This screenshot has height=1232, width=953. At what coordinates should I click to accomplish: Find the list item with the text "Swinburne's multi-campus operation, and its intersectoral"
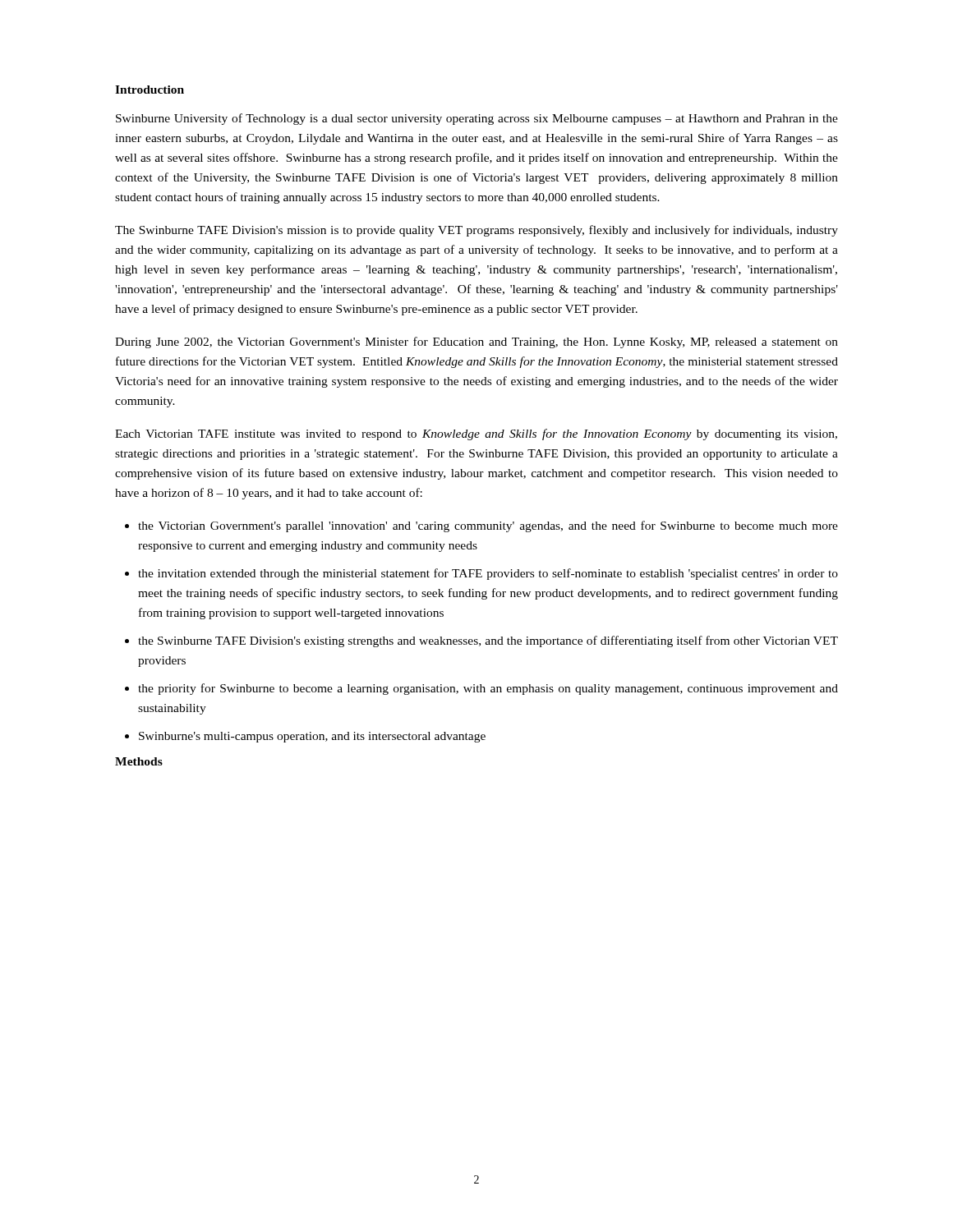pos(312,736)
